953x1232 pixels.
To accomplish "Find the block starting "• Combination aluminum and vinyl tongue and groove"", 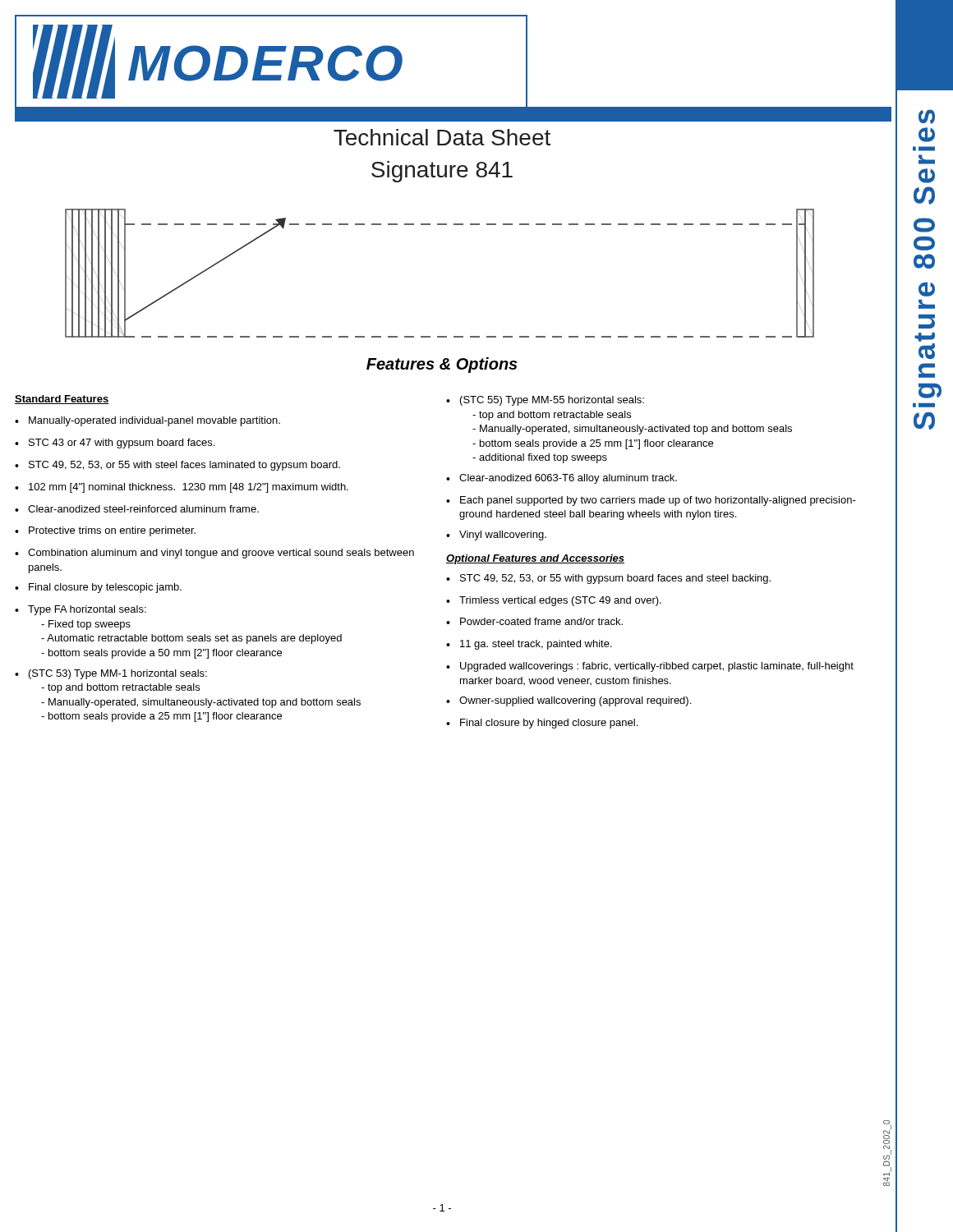I will [222, 560].
